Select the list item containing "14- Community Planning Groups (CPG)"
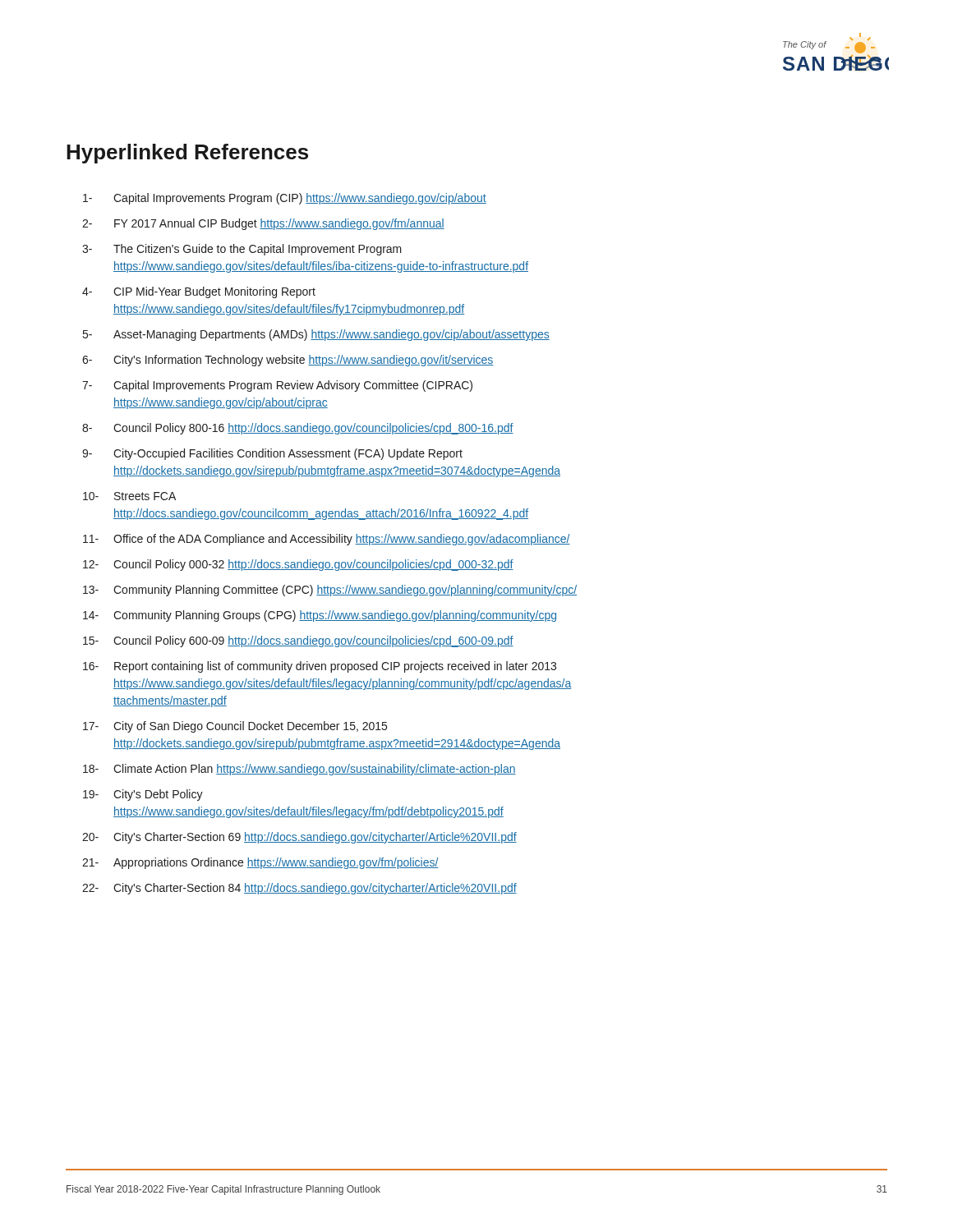The width and height of the screenshot is (953, 1232). [x=485, y=616]
